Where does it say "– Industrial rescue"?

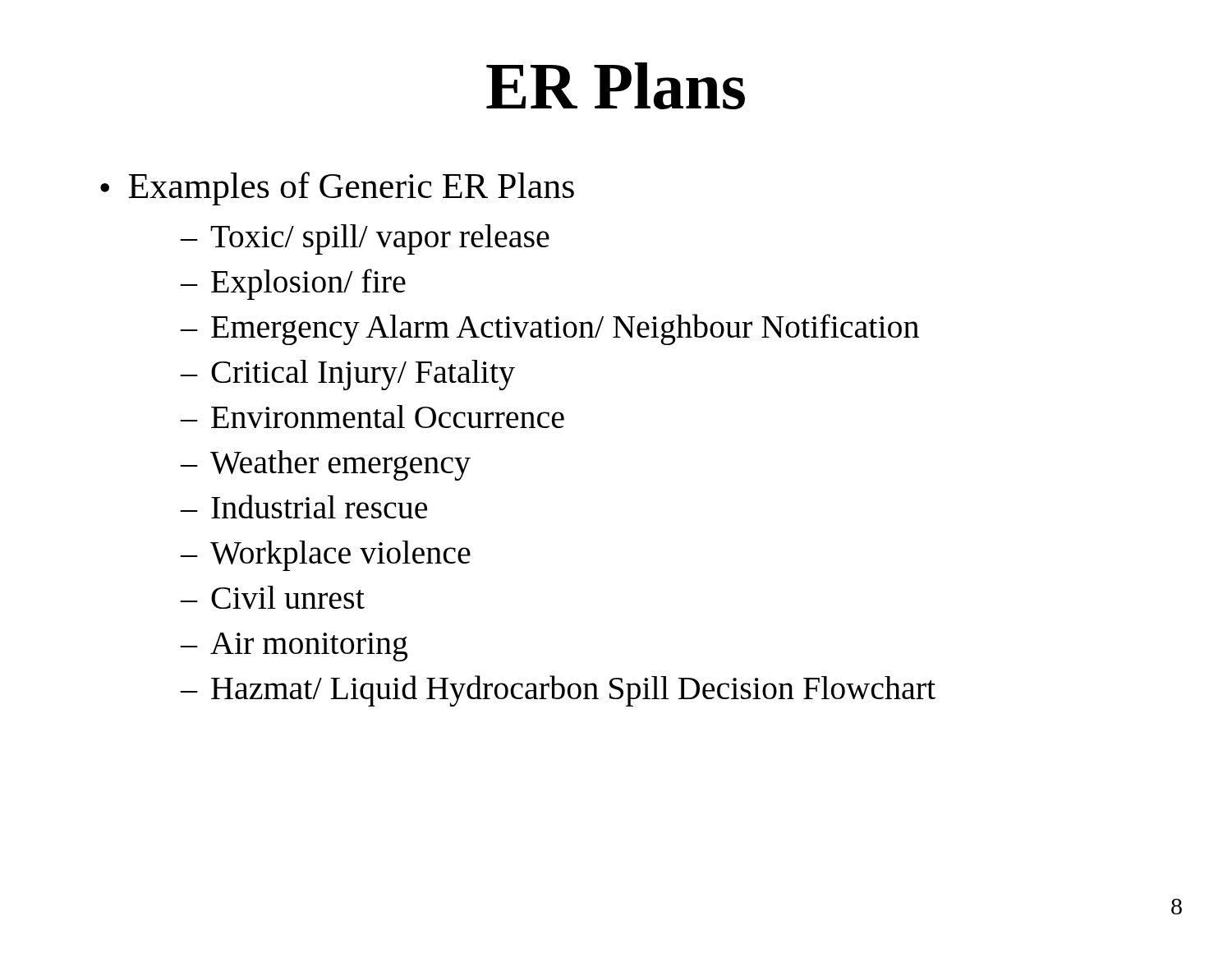pyautogui.click(x=304, y=507)
